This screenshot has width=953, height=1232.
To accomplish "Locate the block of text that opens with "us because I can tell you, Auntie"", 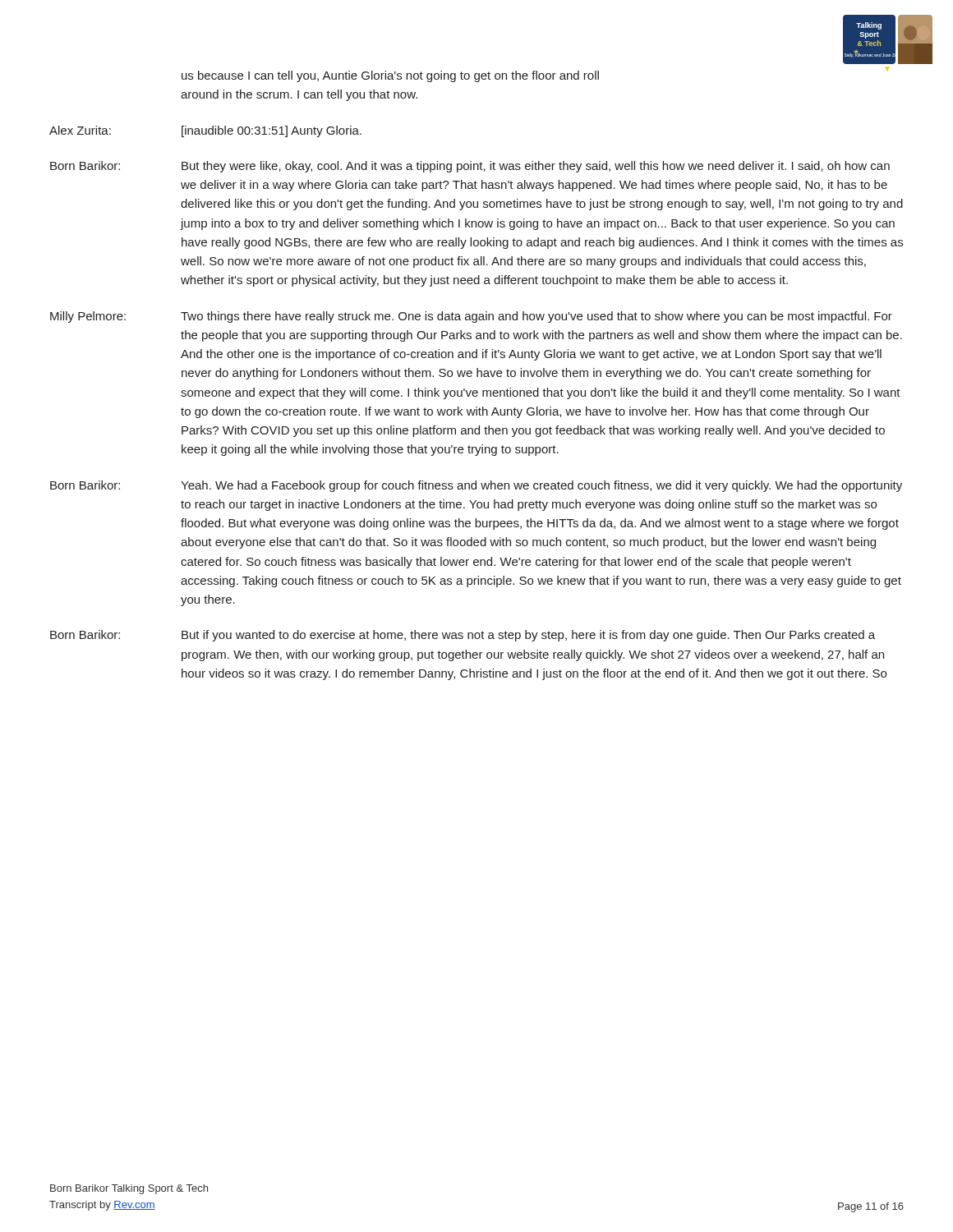I will pyautogui.click(x=390, y=85).
